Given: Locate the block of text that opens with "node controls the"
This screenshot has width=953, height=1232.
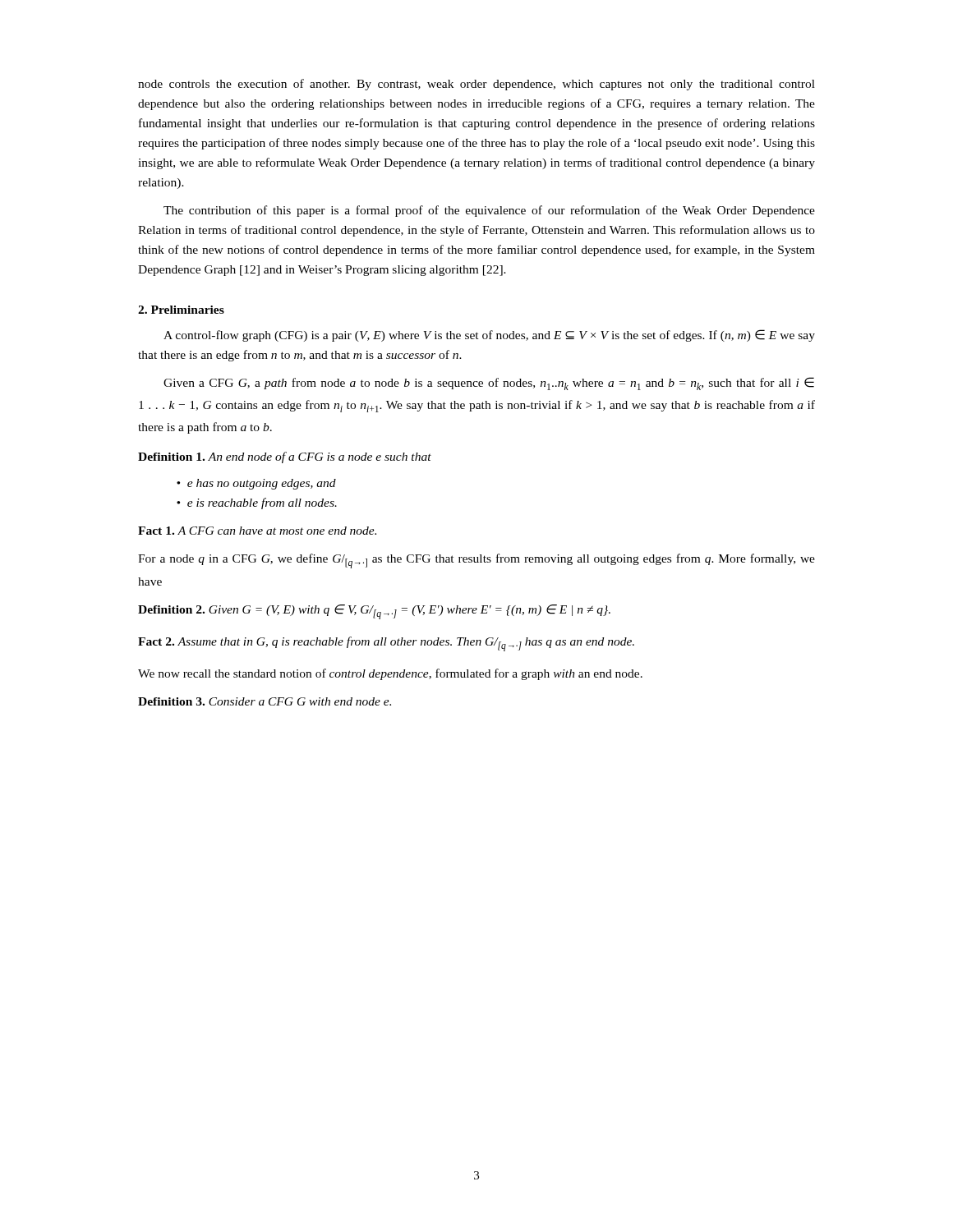Looking at the screenshot, I should (476, 133).
